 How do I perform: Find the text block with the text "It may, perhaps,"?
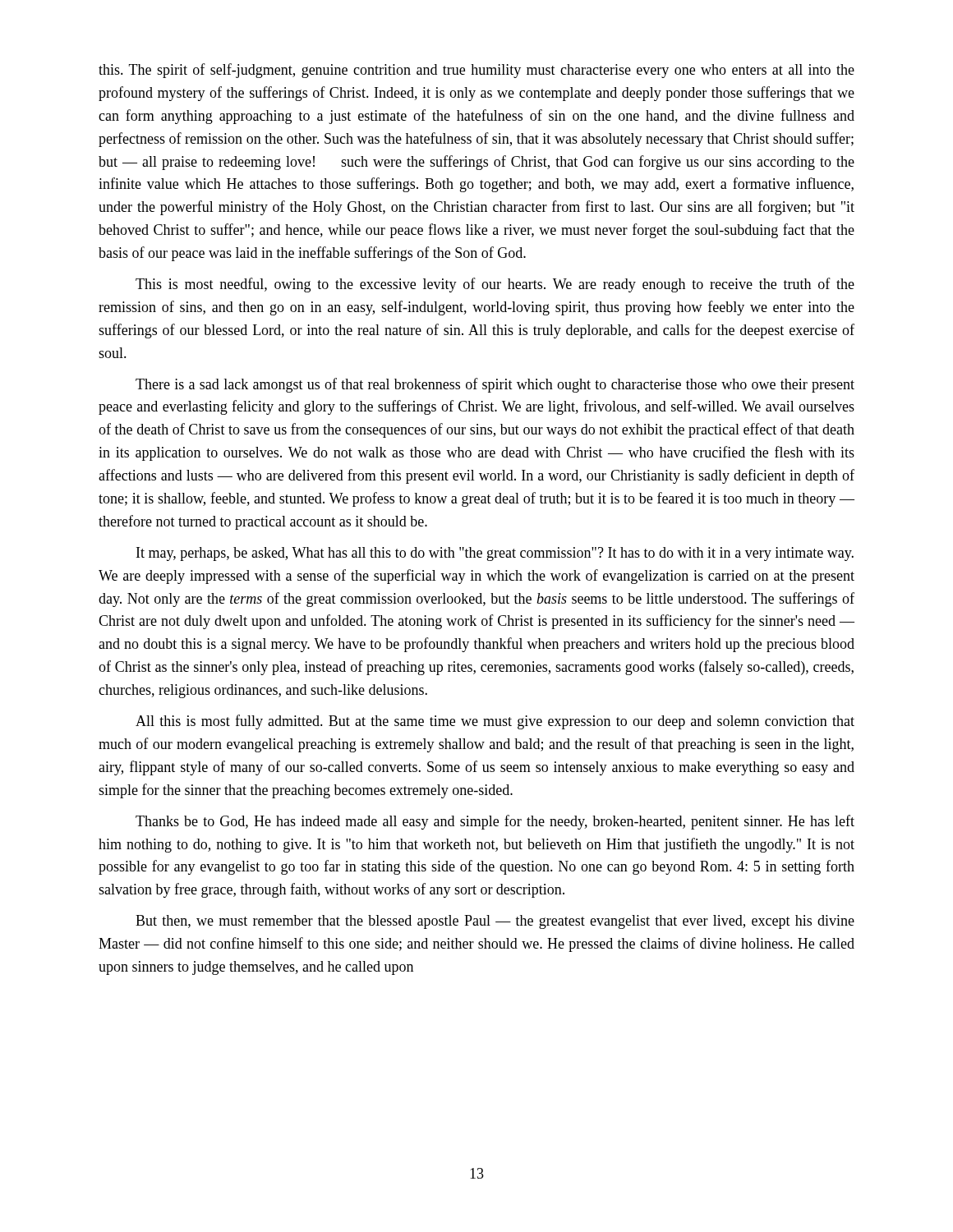(476, 622)
